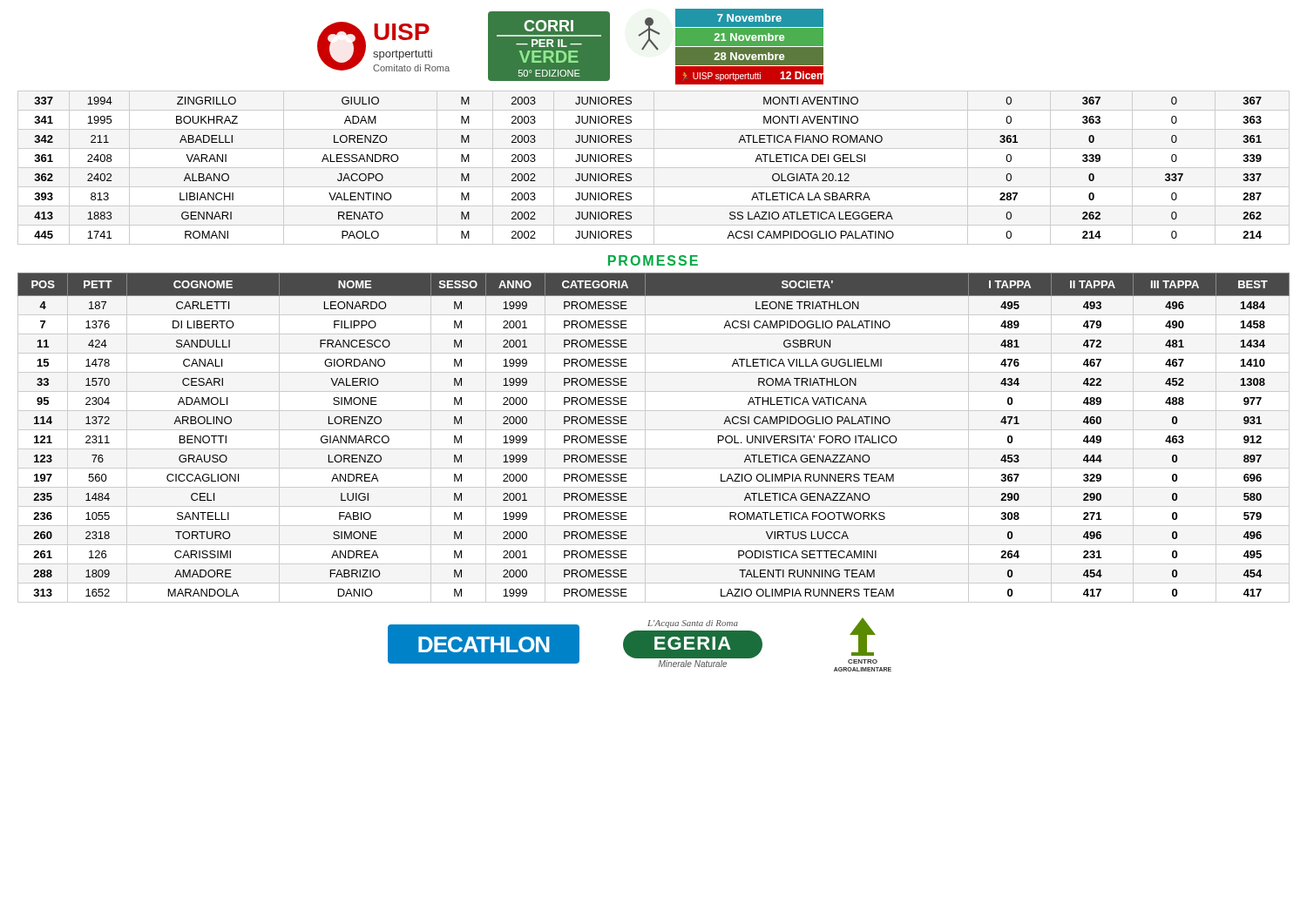Select a section header

click(654, 261)
